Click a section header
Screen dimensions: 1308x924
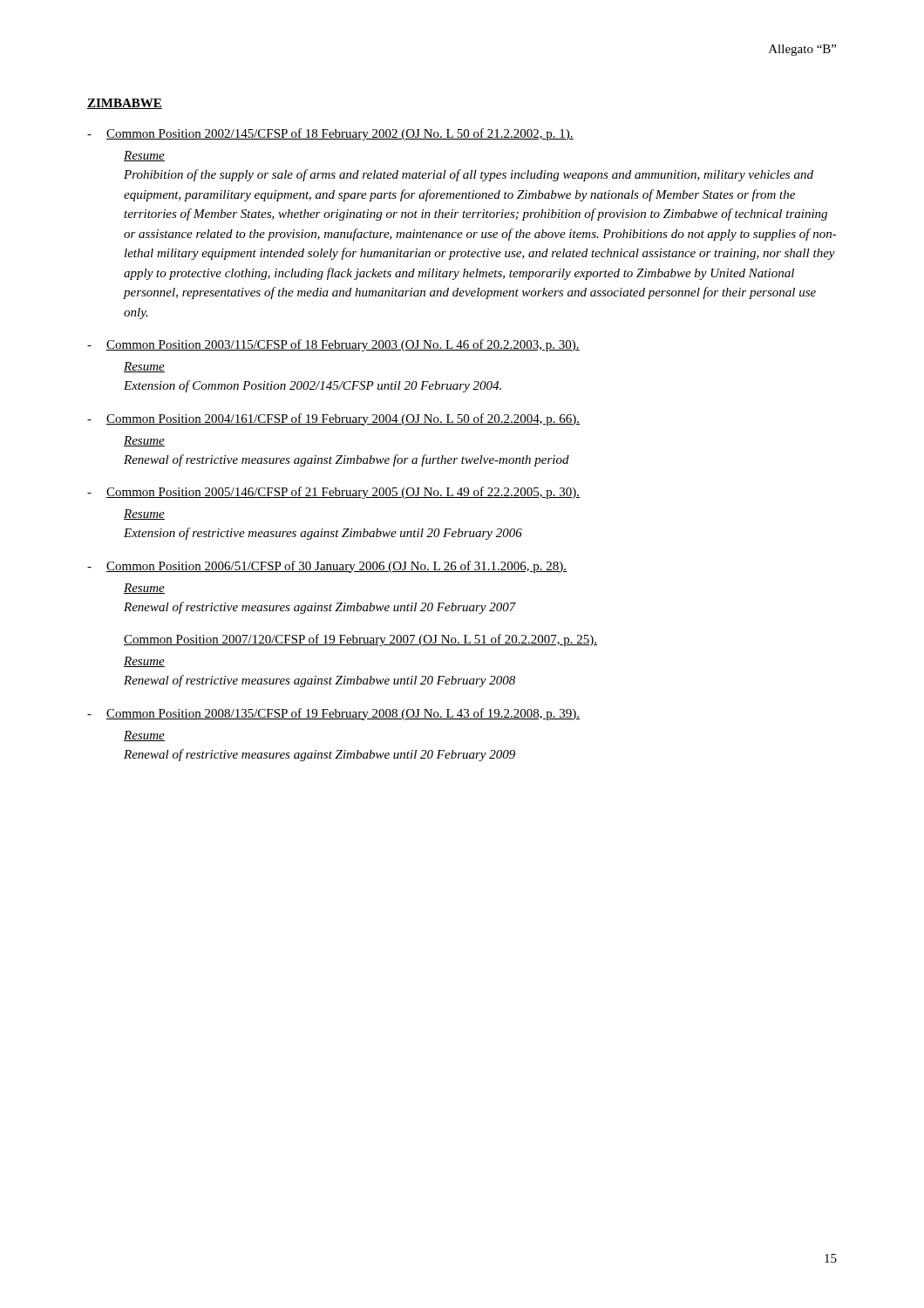click(125, 103)
